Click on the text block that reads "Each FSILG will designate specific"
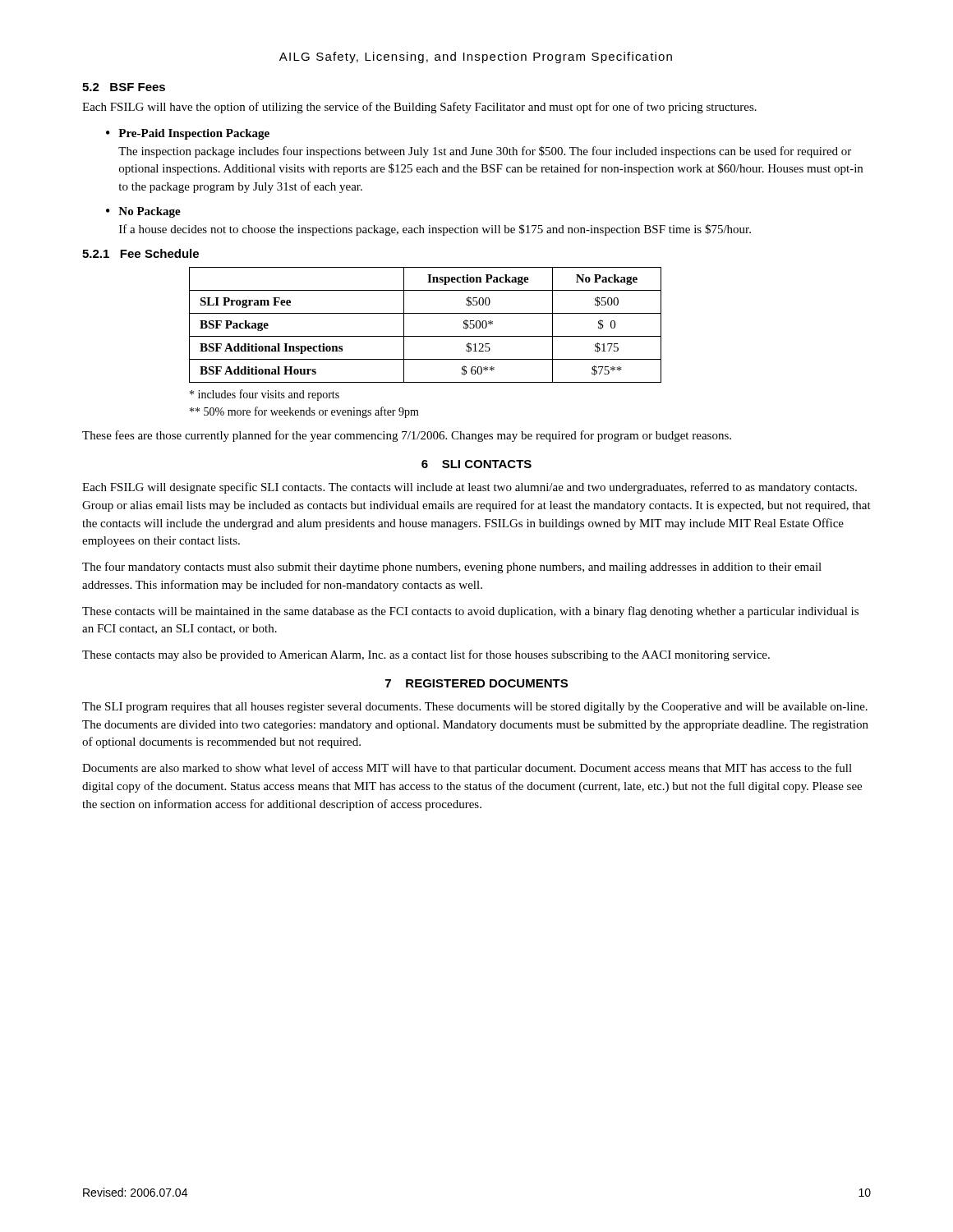Screen dimensions: 1232x953 tap(476, 514)
